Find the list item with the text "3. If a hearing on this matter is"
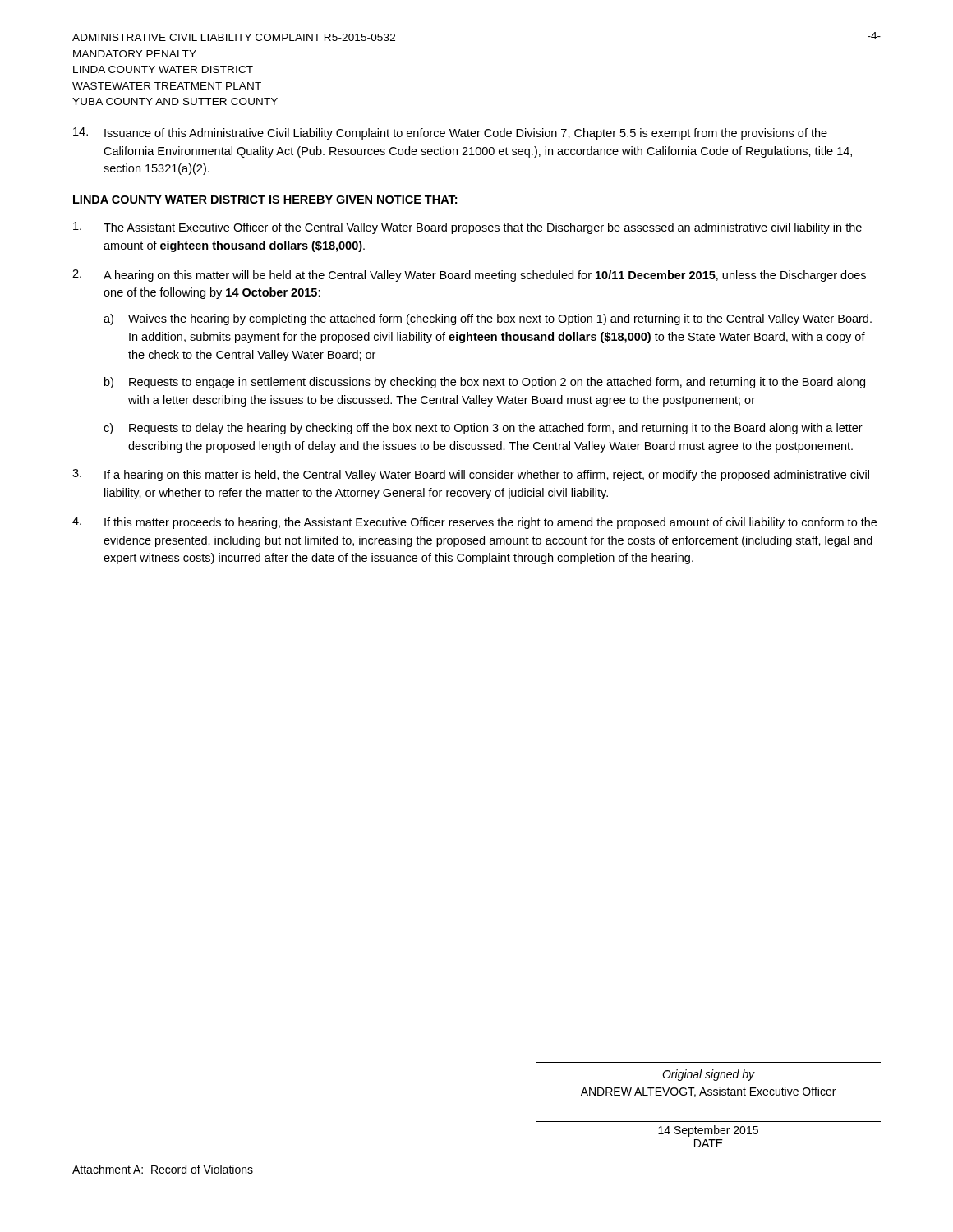The width and height of the screenshot is (953, 1232). (x=476, y=485)
